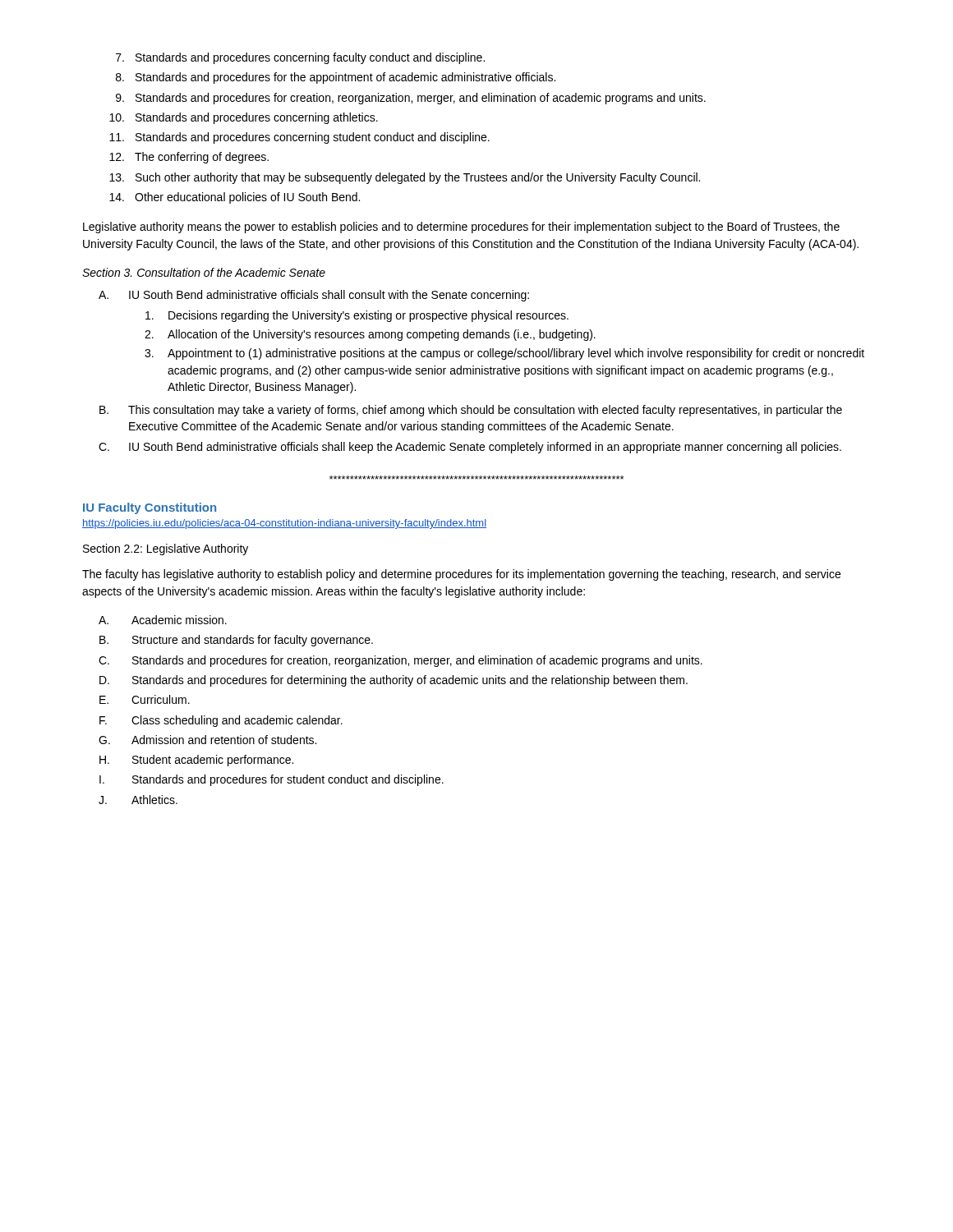This screenshot has height=1232, width=953.
Task: Where is the passage that starts "A. IU South Bend administrative officials shall consult"?
Action: click(x=485, y=343)
